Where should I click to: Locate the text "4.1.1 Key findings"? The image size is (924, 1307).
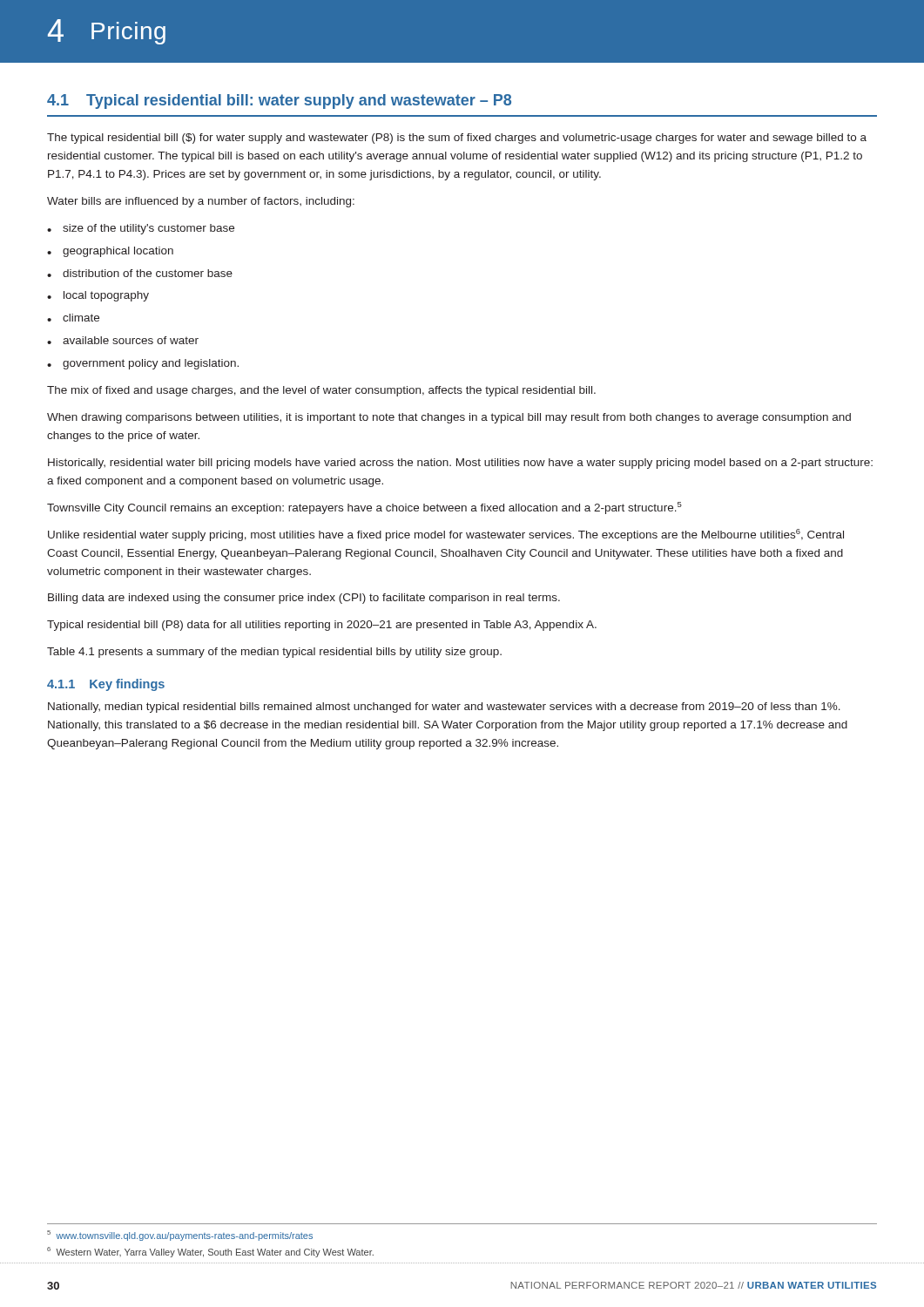(106, 684)
